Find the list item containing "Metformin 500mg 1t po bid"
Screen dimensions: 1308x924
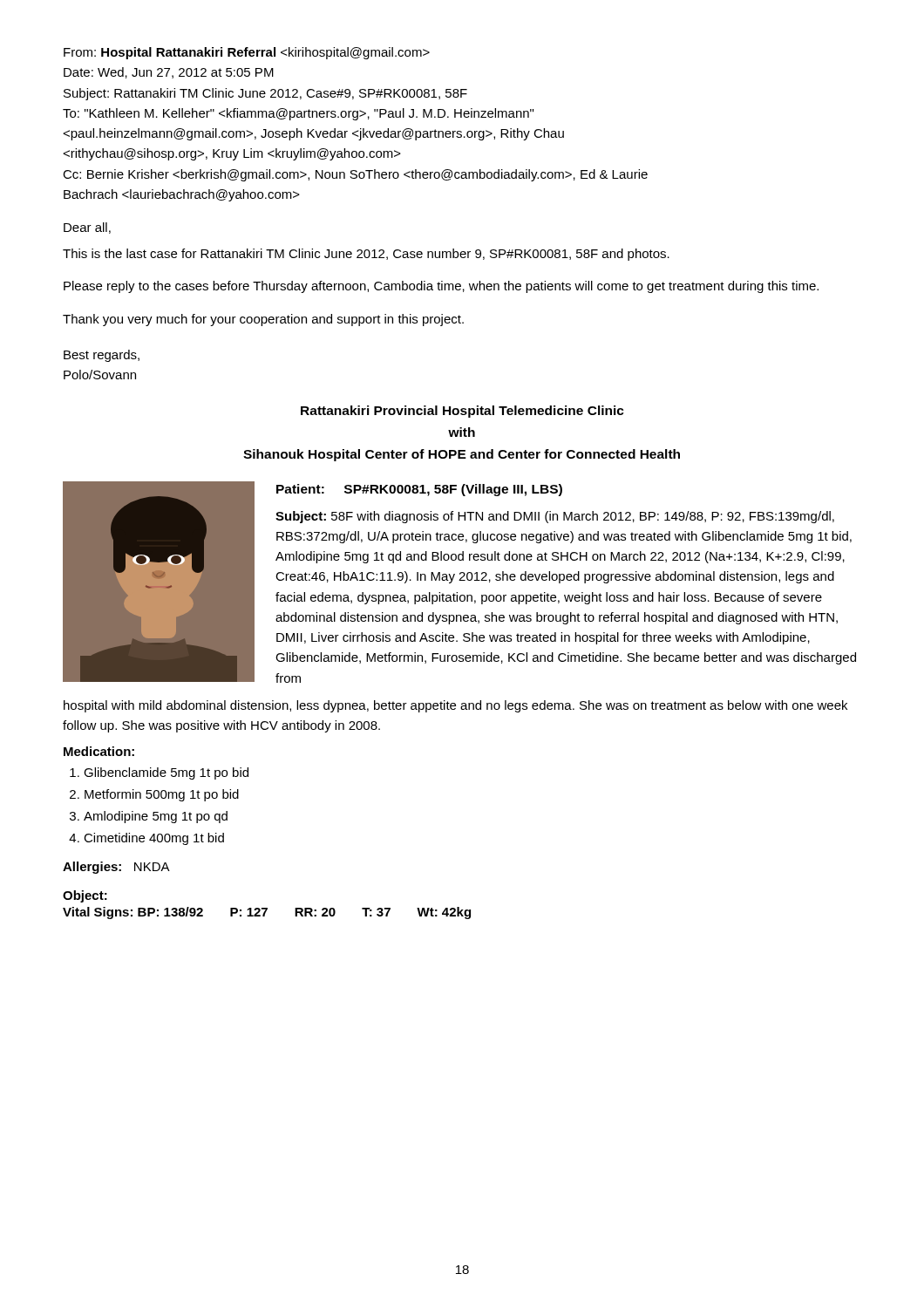(x=161, y=794)
